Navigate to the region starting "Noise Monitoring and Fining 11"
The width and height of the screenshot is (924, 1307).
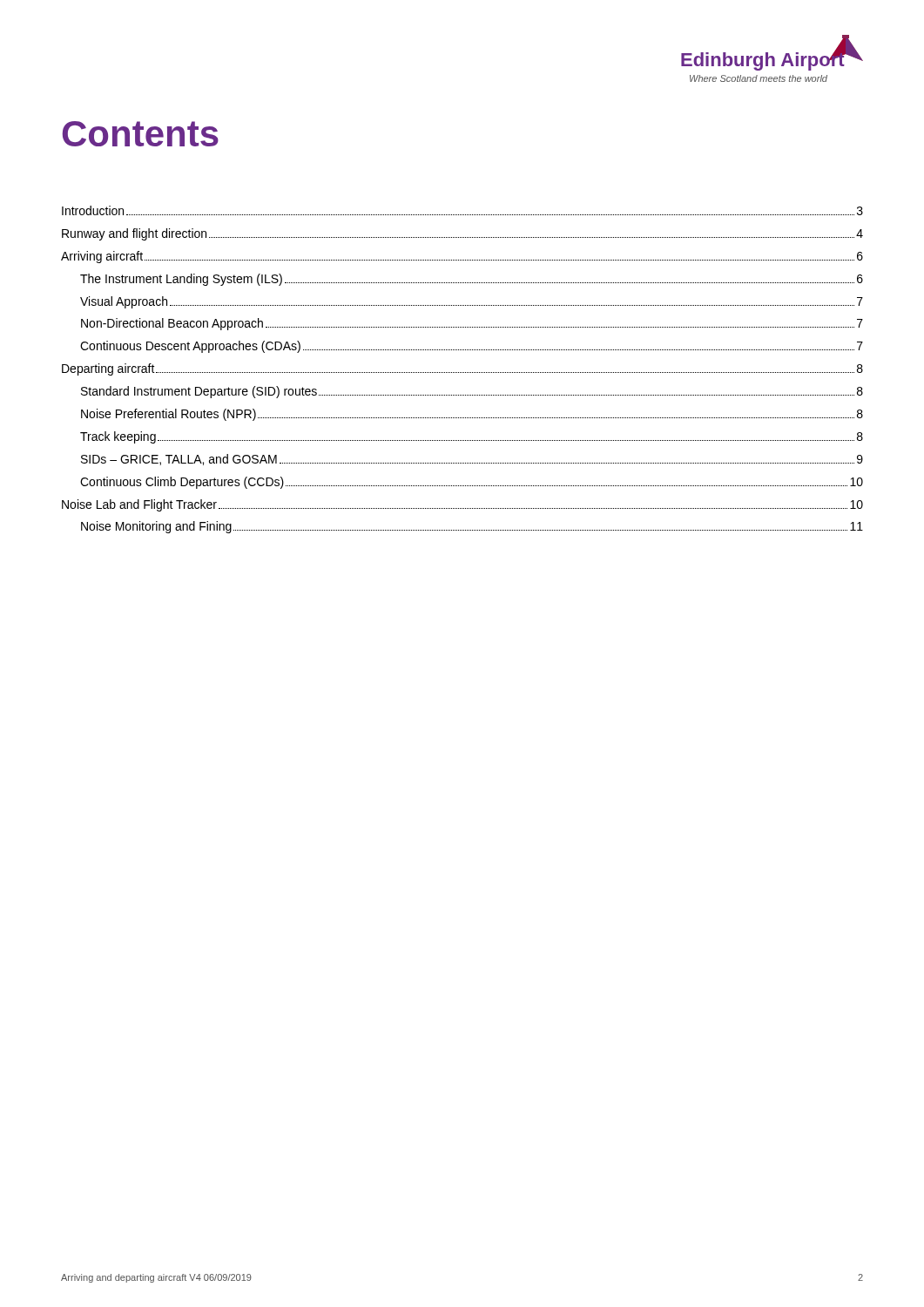(x=472, y=528)
